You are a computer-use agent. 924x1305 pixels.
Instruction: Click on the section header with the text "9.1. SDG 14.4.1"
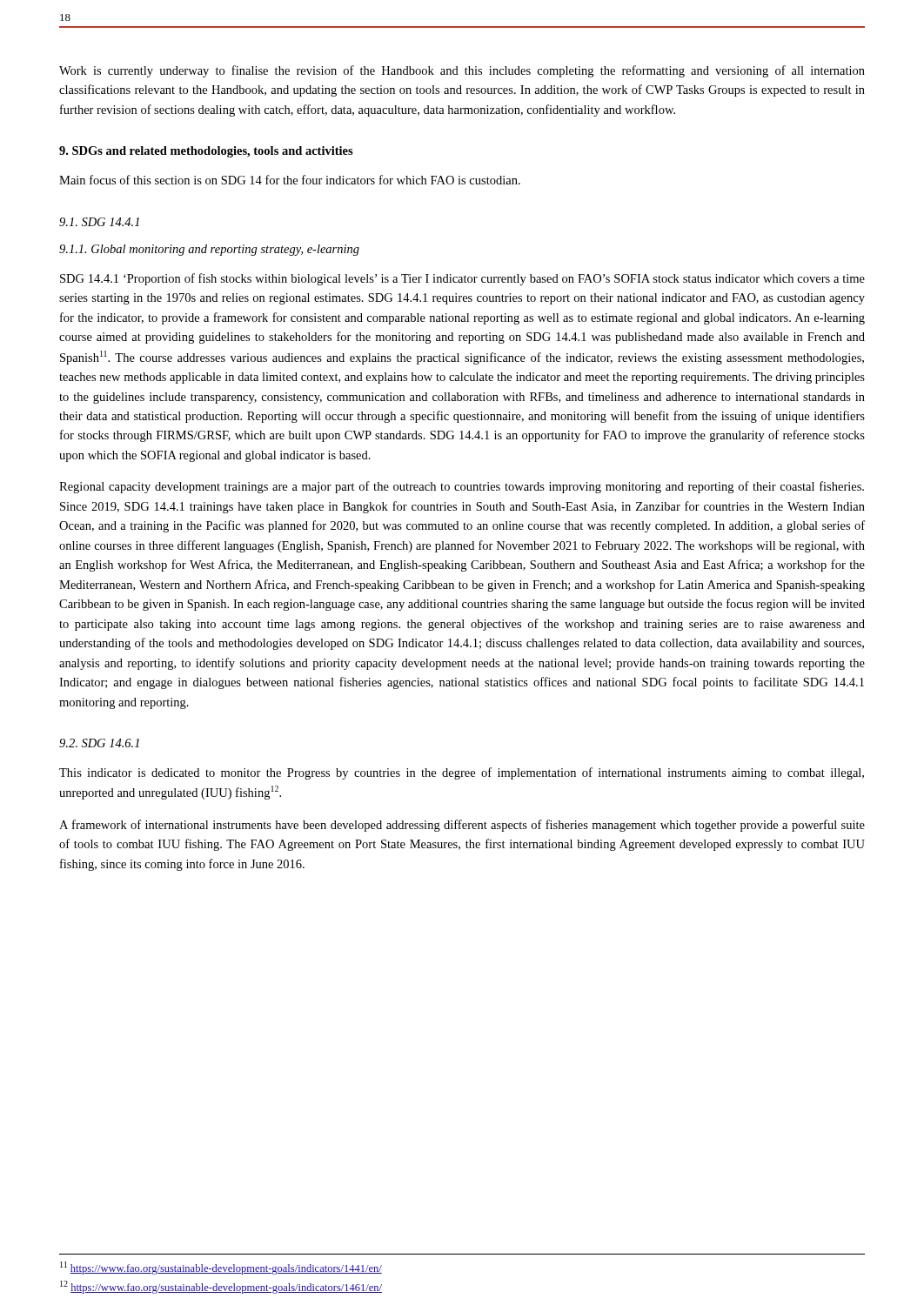point(100,222)
